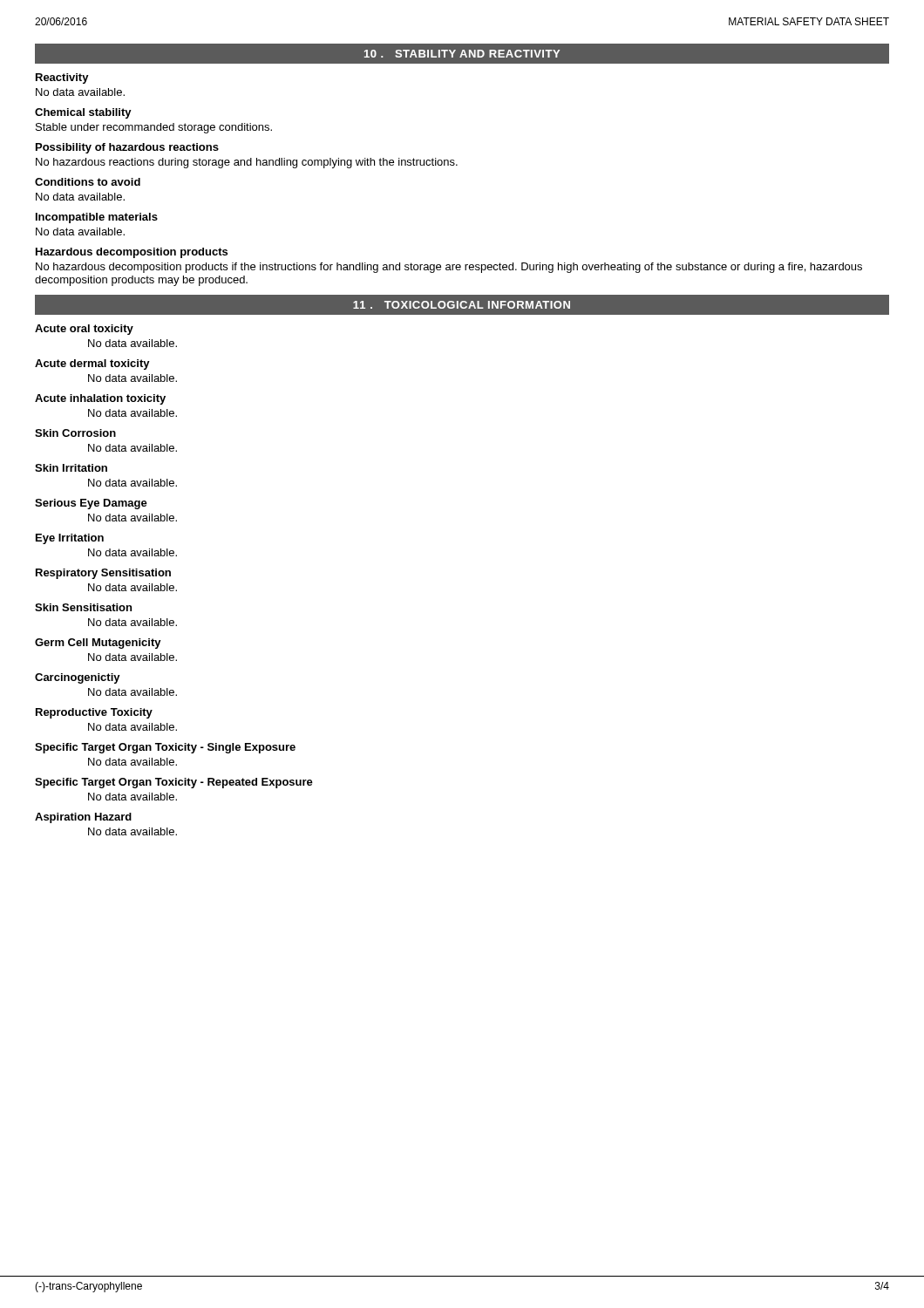Point to the text block starting "Acute oral toxicity No data"
924x1308 pixels.
tap(84, 330)
